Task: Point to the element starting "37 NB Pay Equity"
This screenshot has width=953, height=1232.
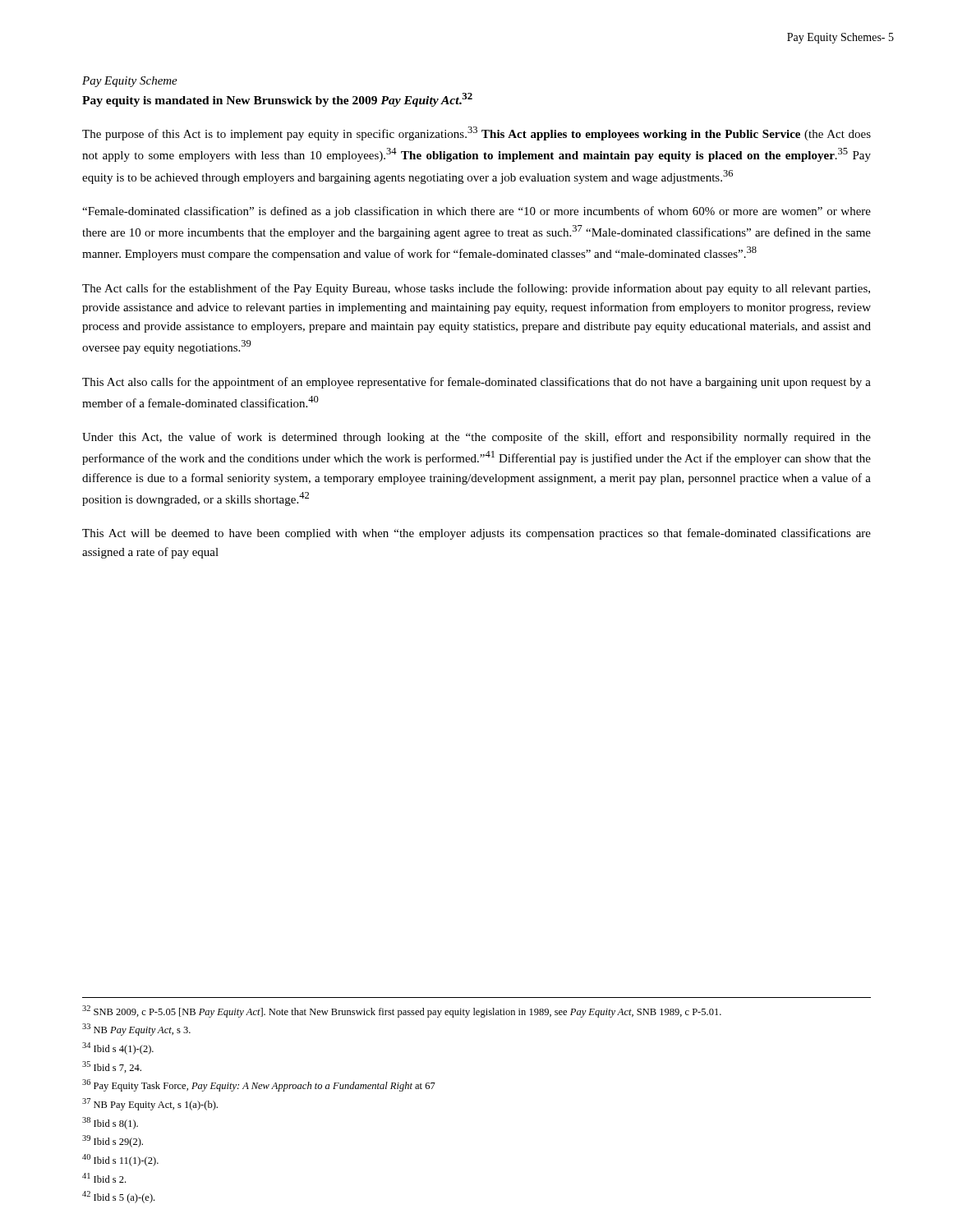Action: click(150, 1104)
